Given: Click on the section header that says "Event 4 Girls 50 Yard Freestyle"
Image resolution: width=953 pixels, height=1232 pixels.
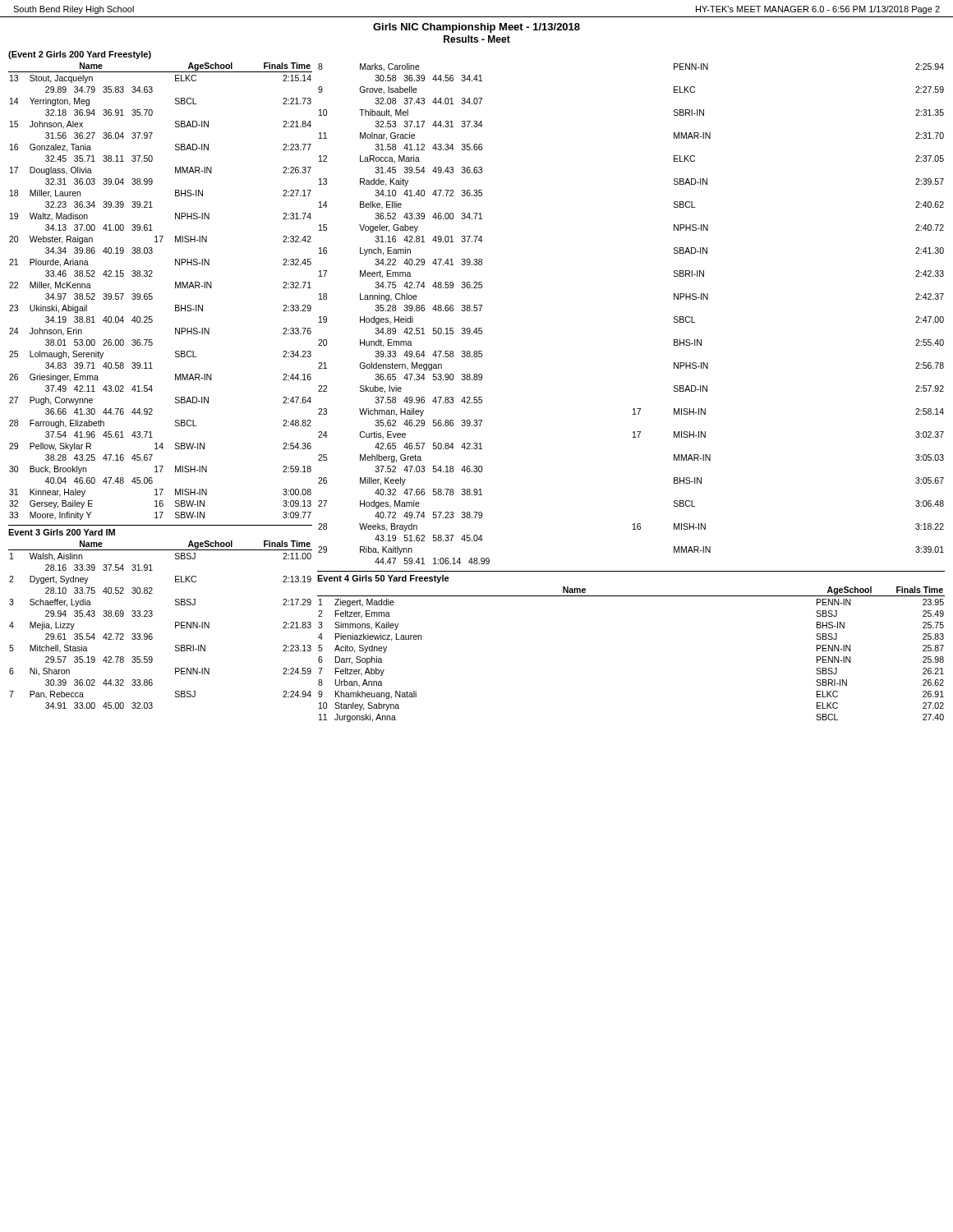Looking at the screenshot, I should (x=383, y=578).
